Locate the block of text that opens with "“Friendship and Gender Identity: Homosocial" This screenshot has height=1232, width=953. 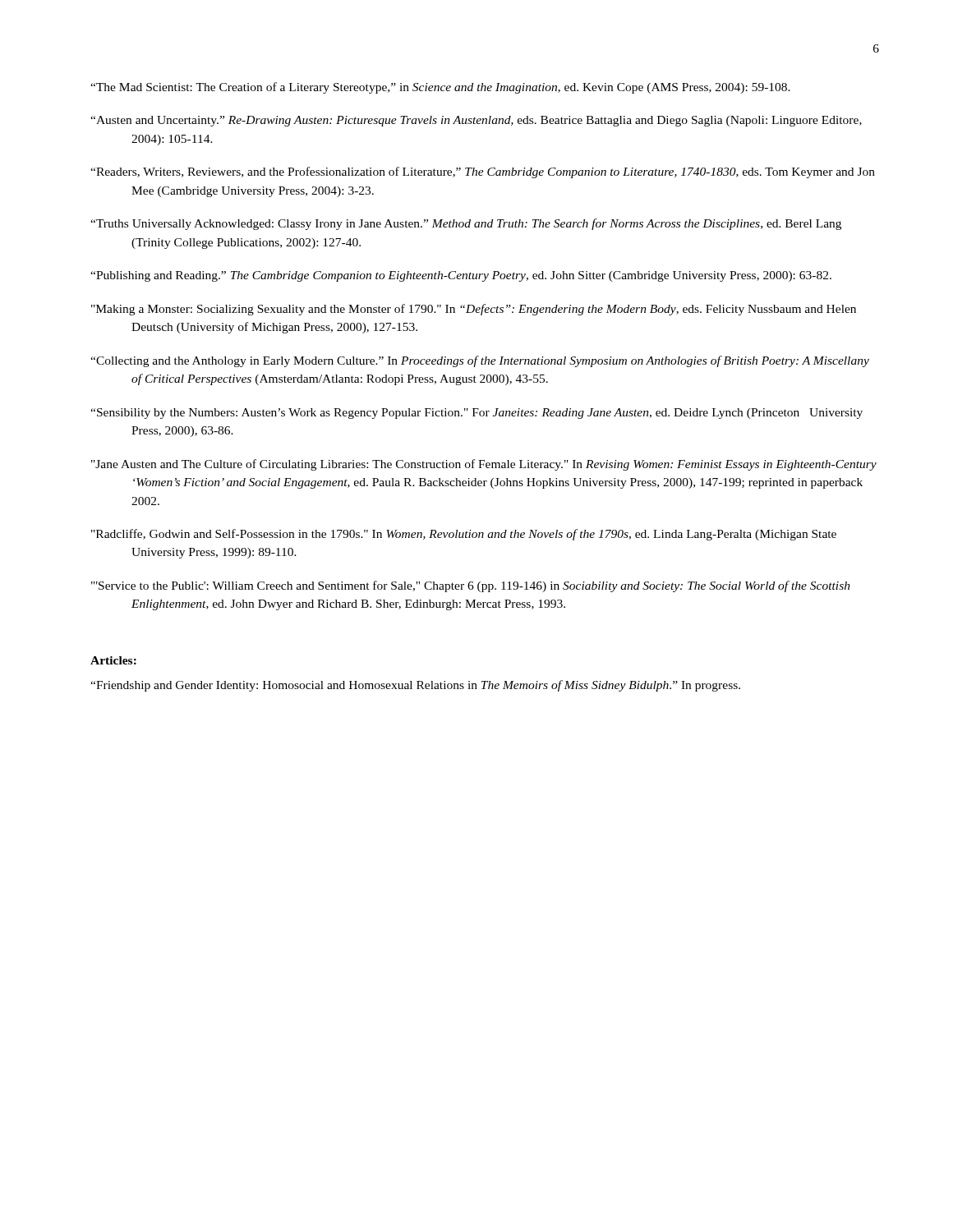pyautogui.click(x=416, y=685)
